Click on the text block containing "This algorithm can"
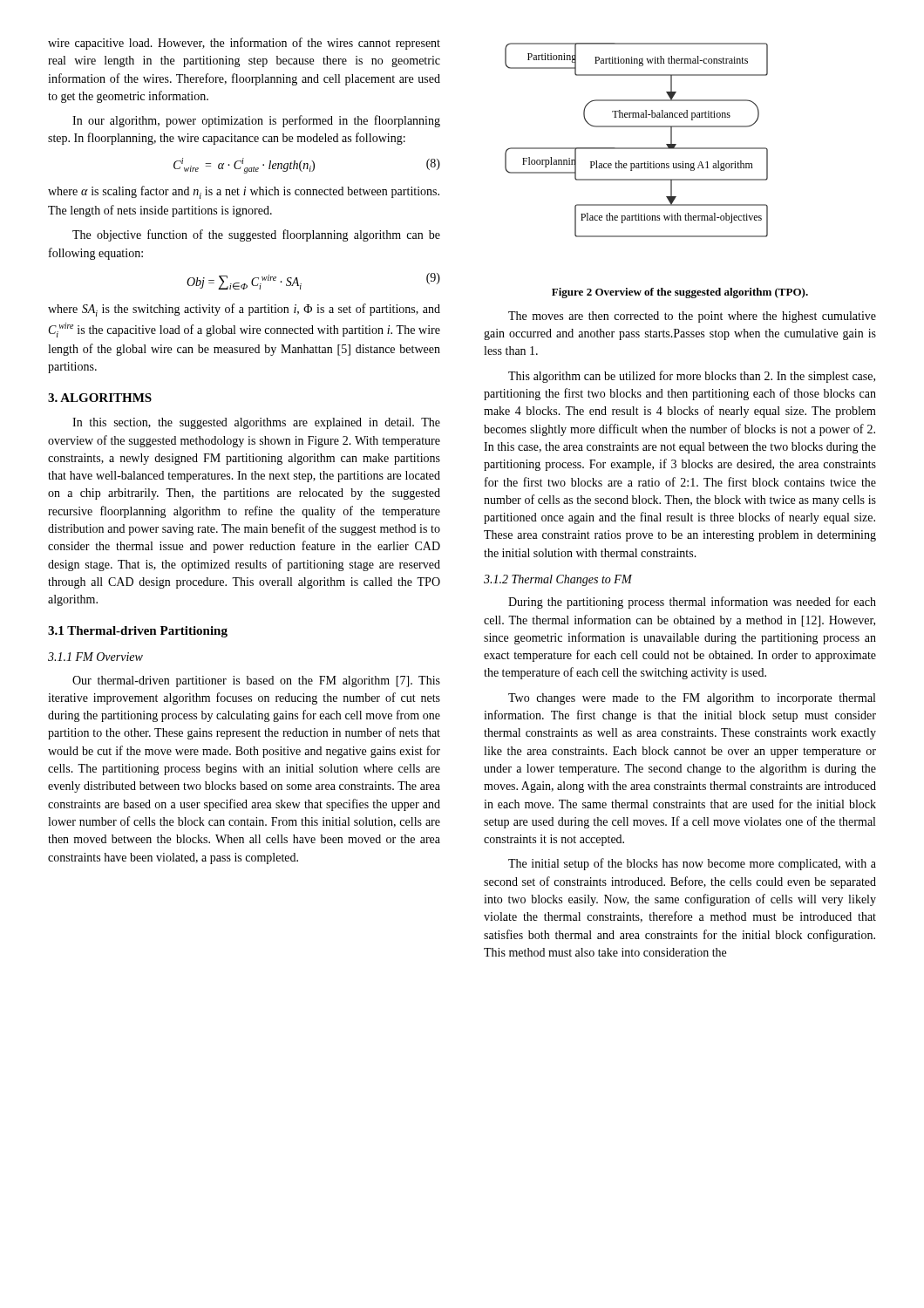Image resolution: width=924 pixels, height=1308 pixels. (x=680, y=465)
